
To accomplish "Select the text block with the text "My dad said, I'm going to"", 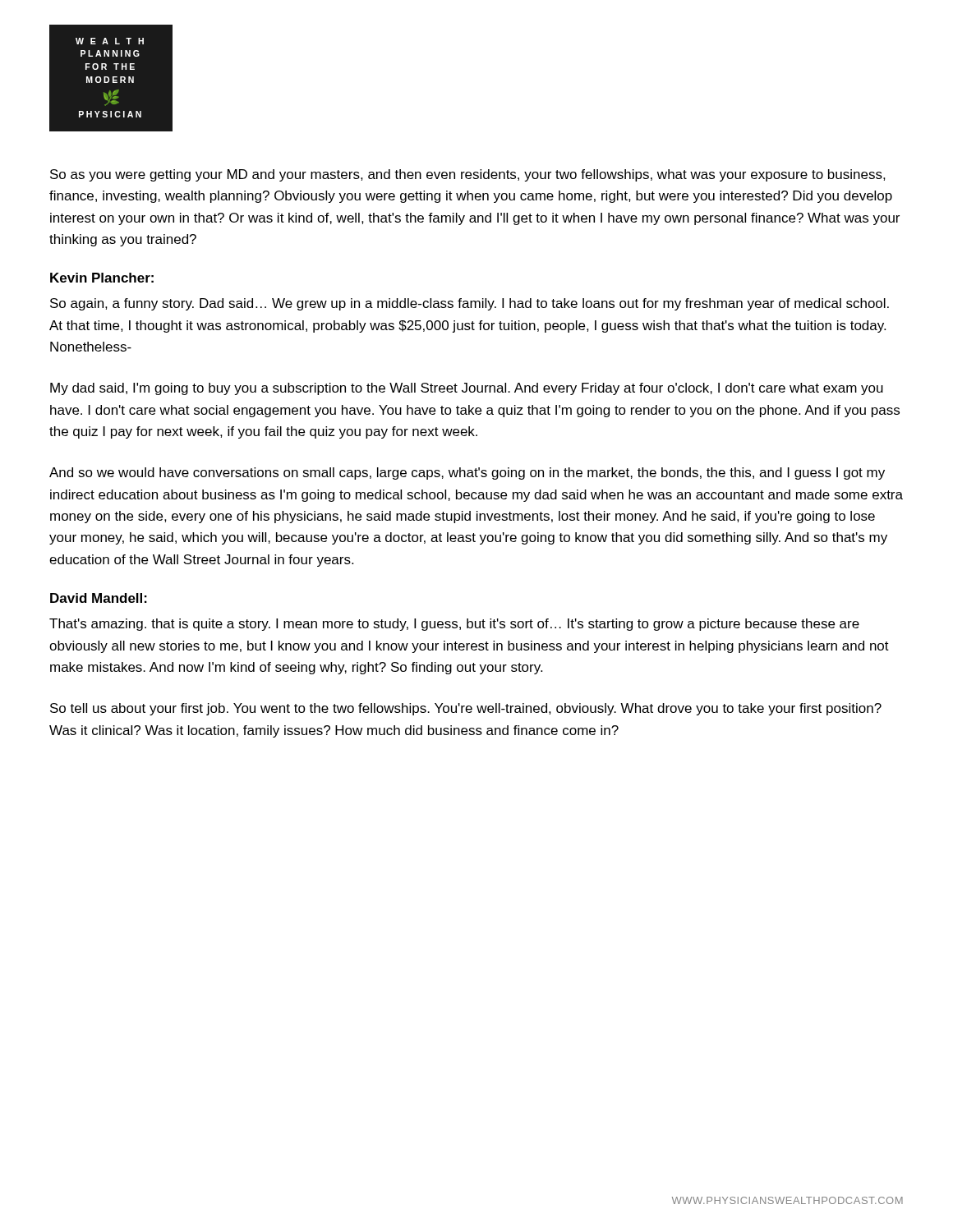I will point(475,410).
